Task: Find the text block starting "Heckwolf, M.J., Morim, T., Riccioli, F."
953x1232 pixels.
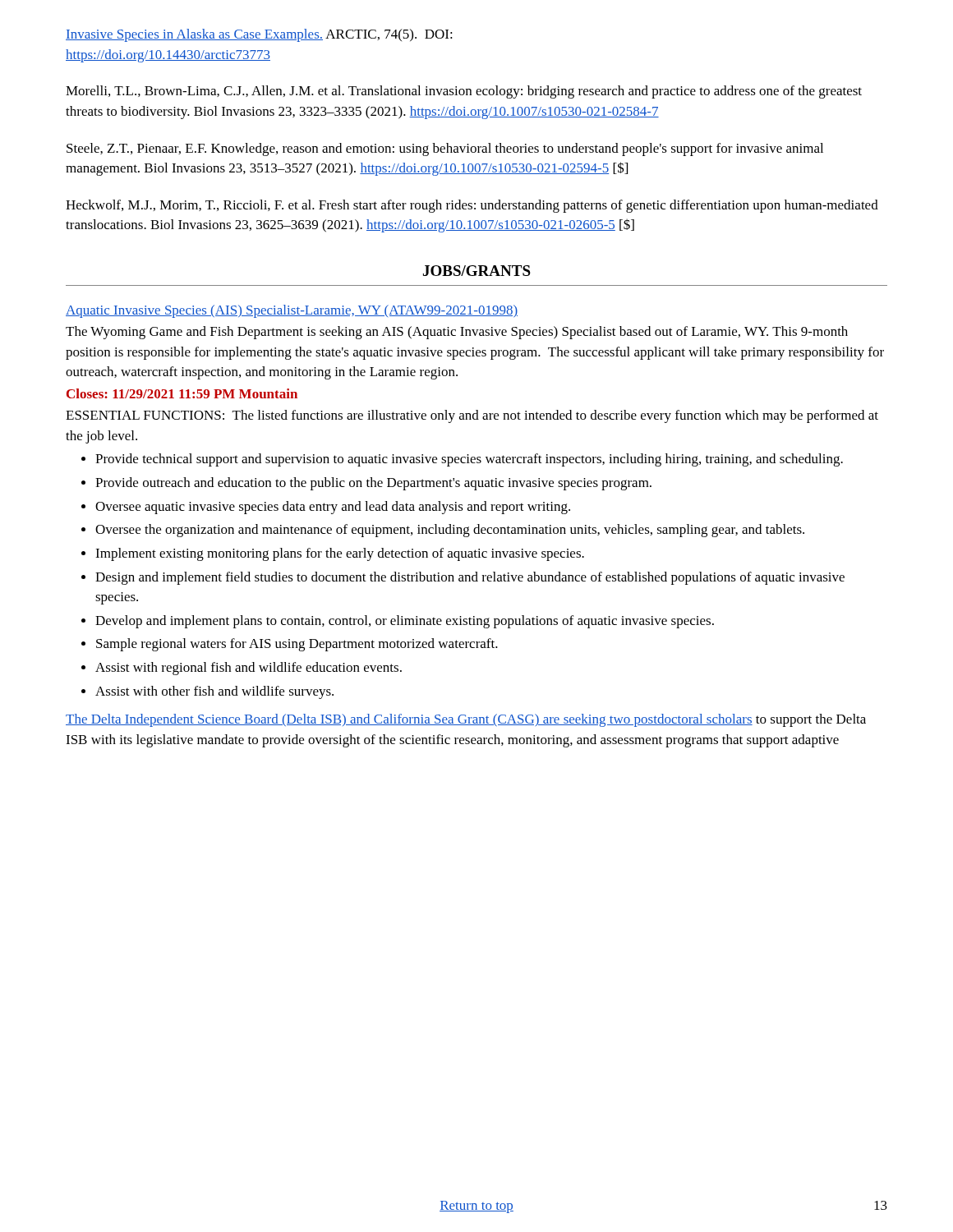Action: point(472,215)
